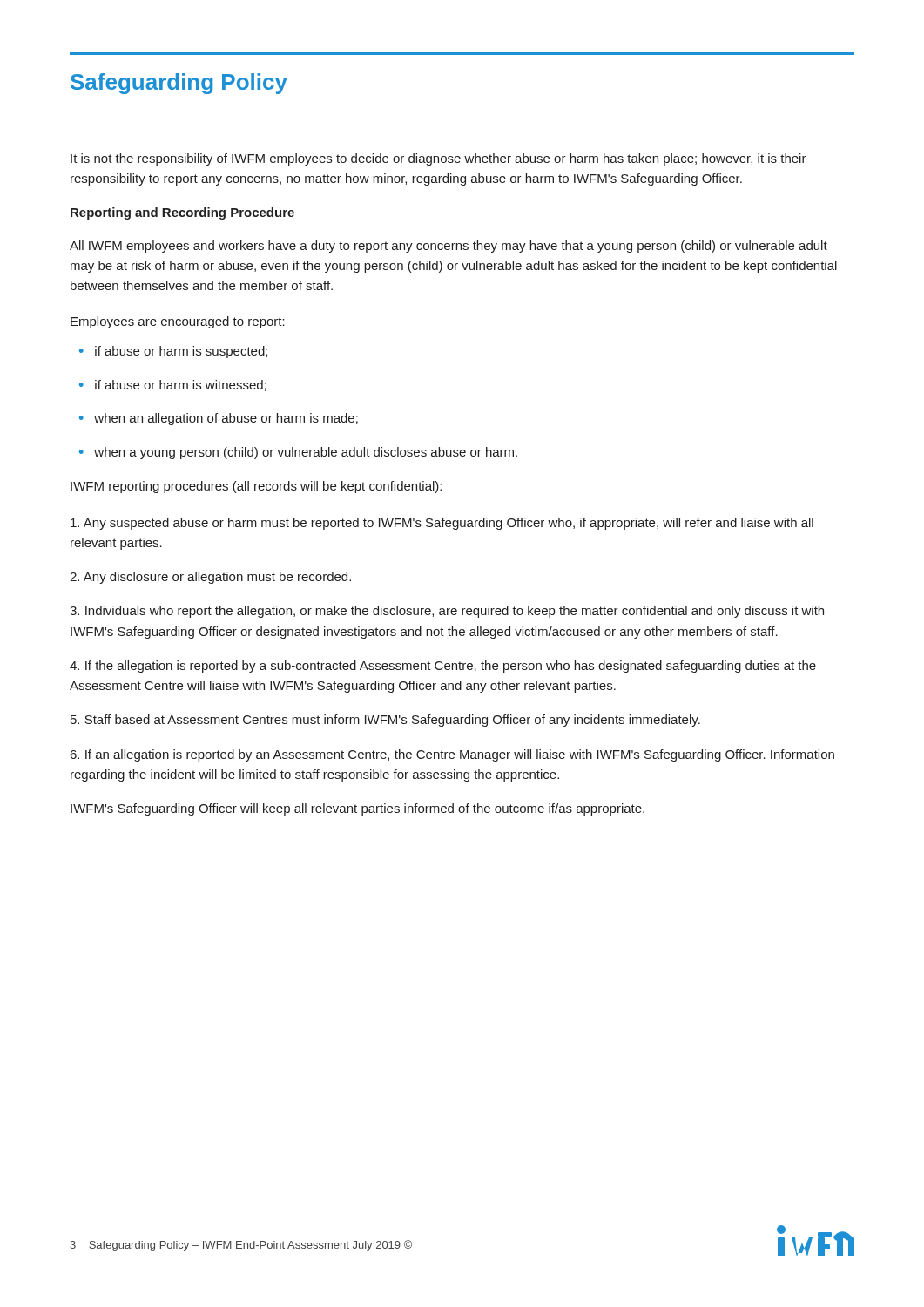Locate the text block starting "Individuals who report"

447,621
